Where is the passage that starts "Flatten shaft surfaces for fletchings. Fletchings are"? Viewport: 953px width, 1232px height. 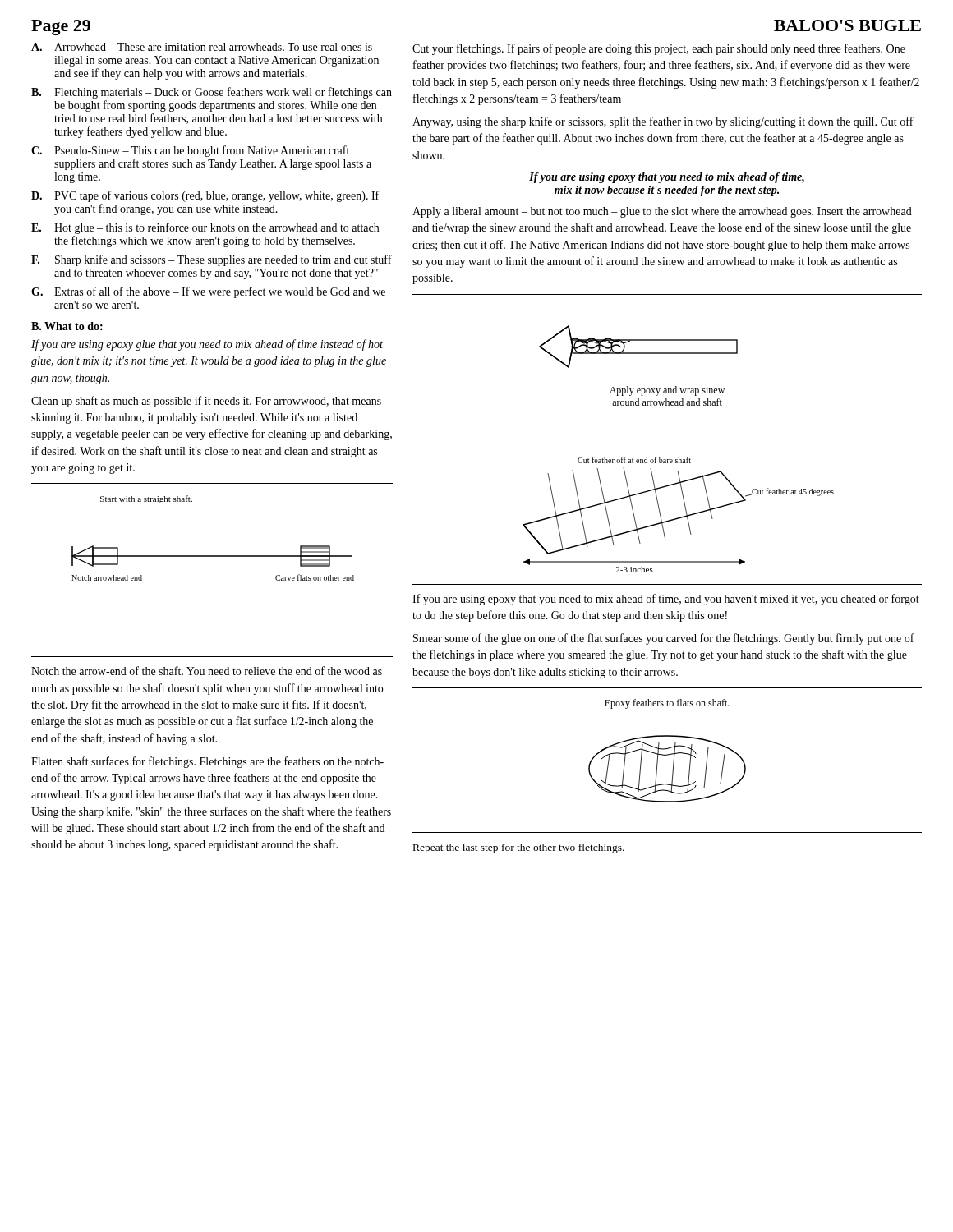[212, 804]
